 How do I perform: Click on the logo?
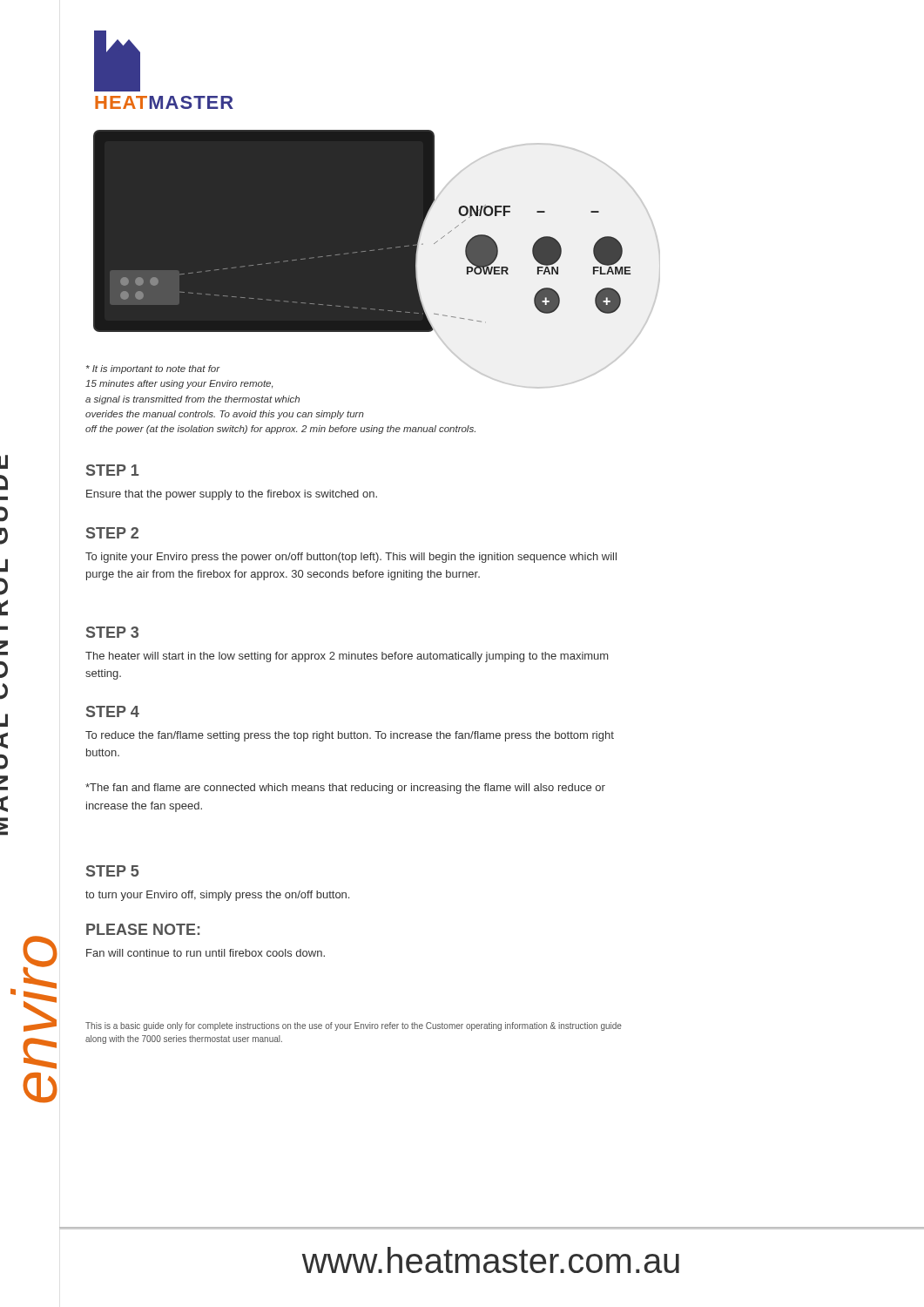[x=181, y=67]
